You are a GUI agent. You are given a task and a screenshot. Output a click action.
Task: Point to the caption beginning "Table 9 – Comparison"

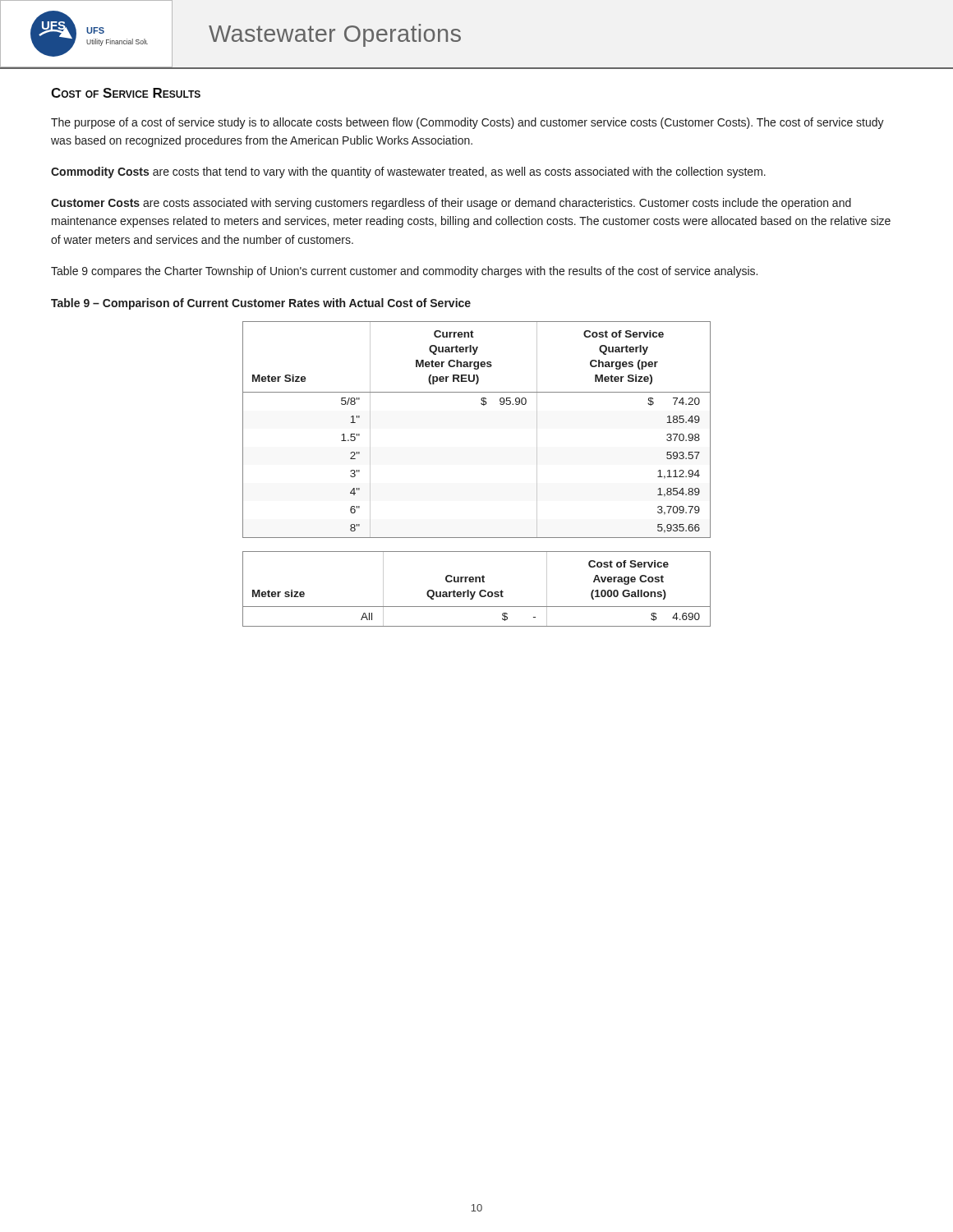pos(261,303)
